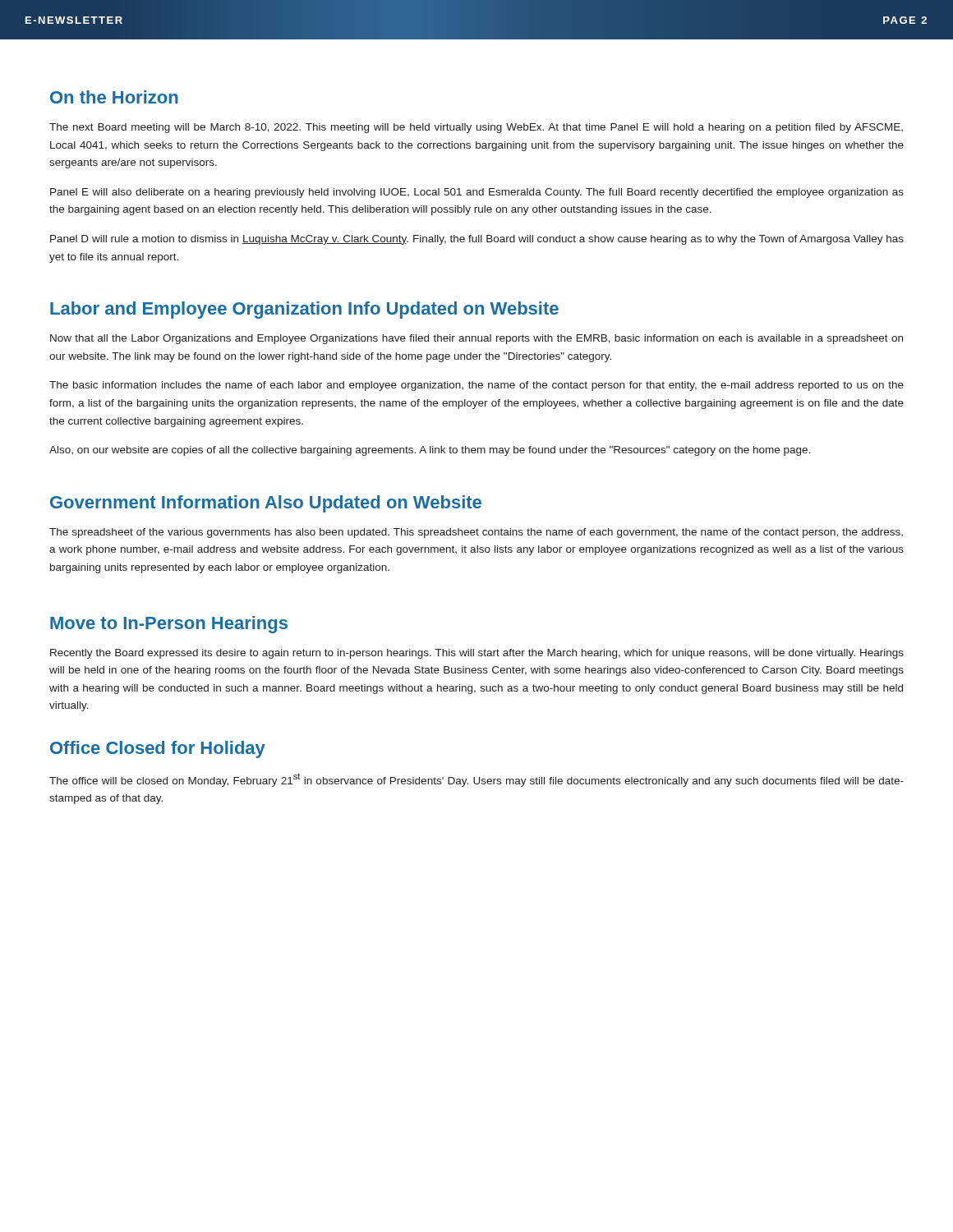Point to the block beginning "Recently the Board expressed"

[x=476, y=679]
